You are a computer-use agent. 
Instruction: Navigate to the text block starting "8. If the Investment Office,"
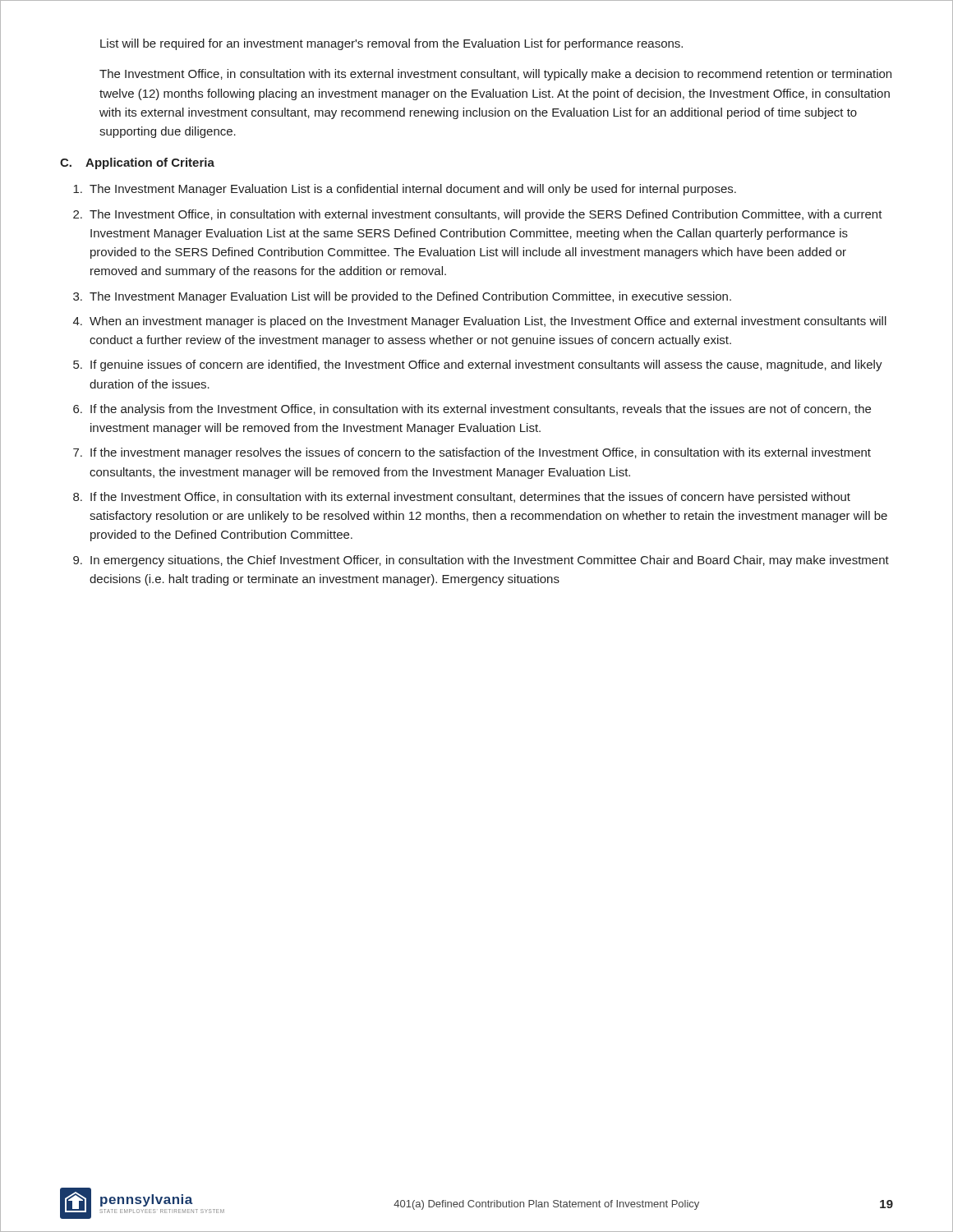(x=476, y=516)
